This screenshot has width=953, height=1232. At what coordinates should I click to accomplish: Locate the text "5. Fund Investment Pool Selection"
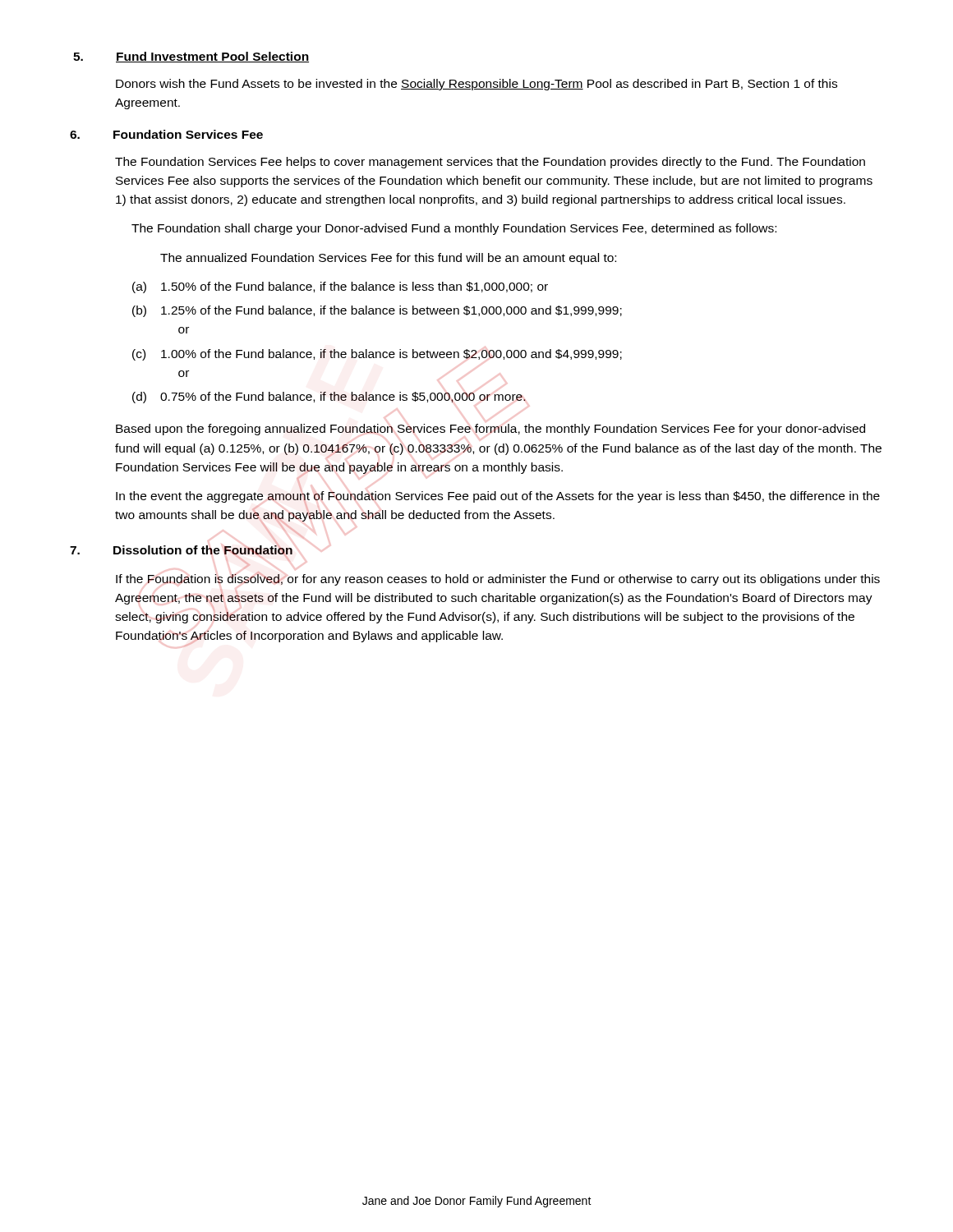(189, 57)
